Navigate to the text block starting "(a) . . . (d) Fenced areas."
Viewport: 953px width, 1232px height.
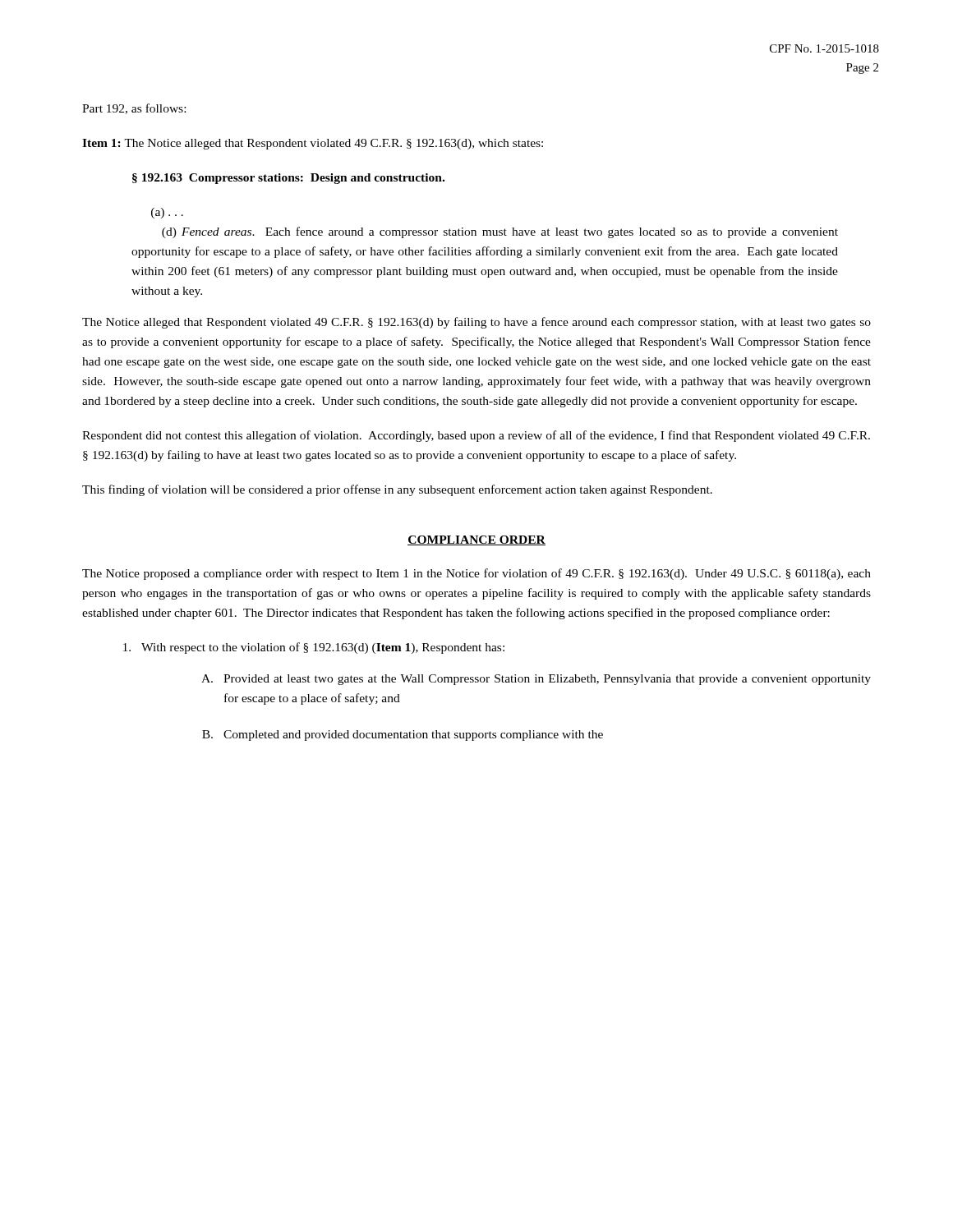pos(485,251)
